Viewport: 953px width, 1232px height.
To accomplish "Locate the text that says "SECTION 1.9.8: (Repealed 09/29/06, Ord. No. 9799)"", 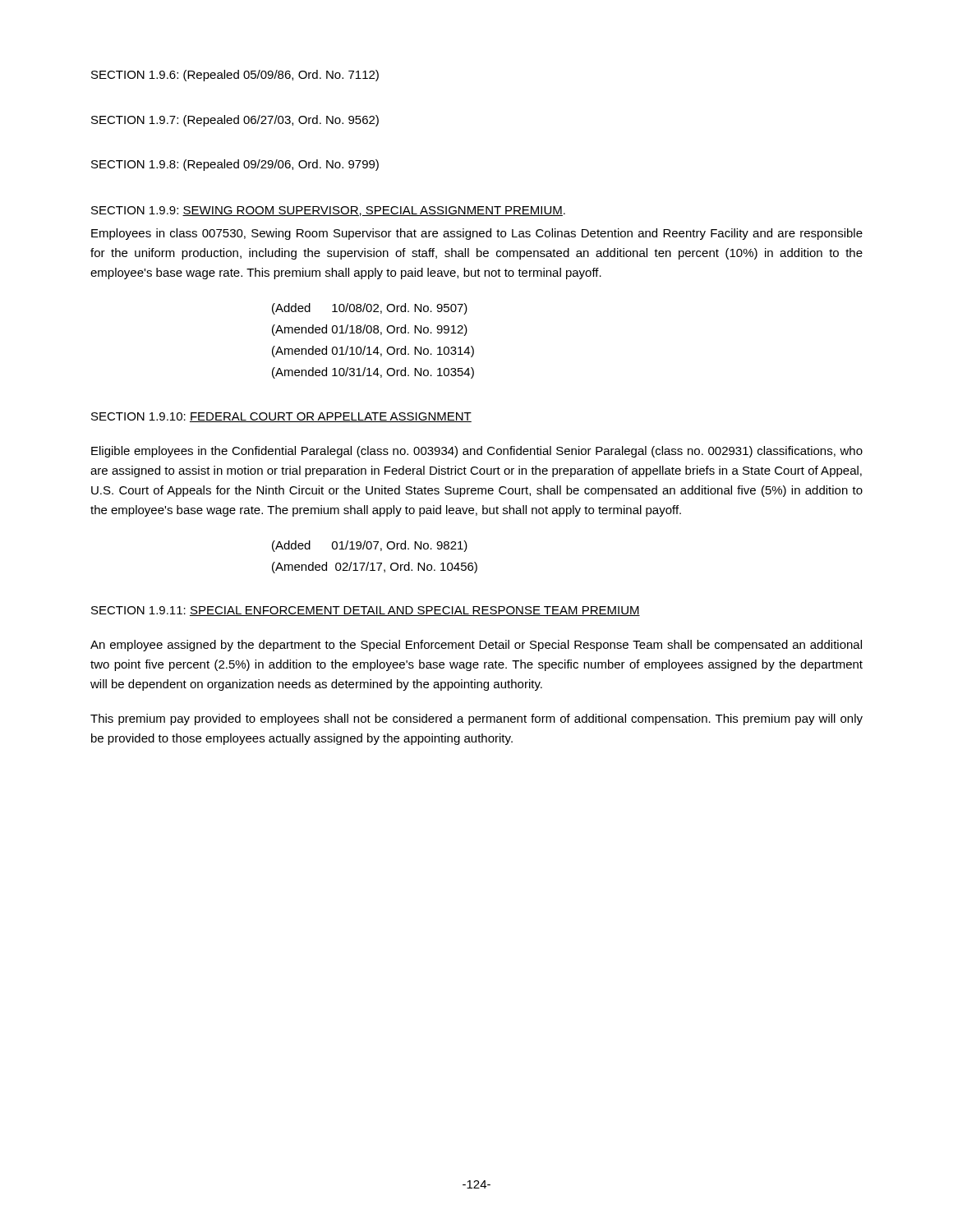I will (x=235, y=164).
